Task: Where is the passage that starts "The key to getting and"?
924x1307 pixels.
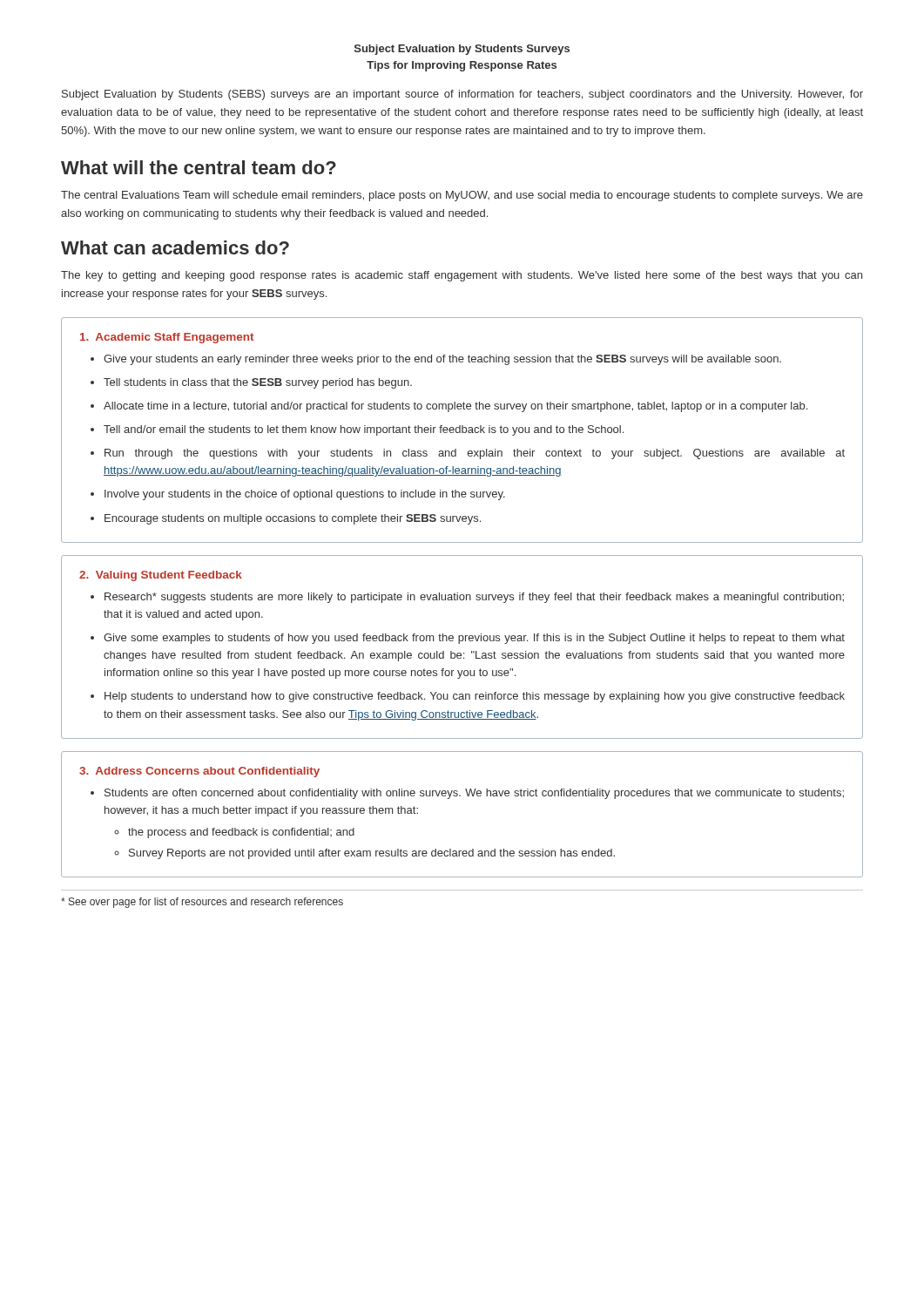Action: (462, 284)
